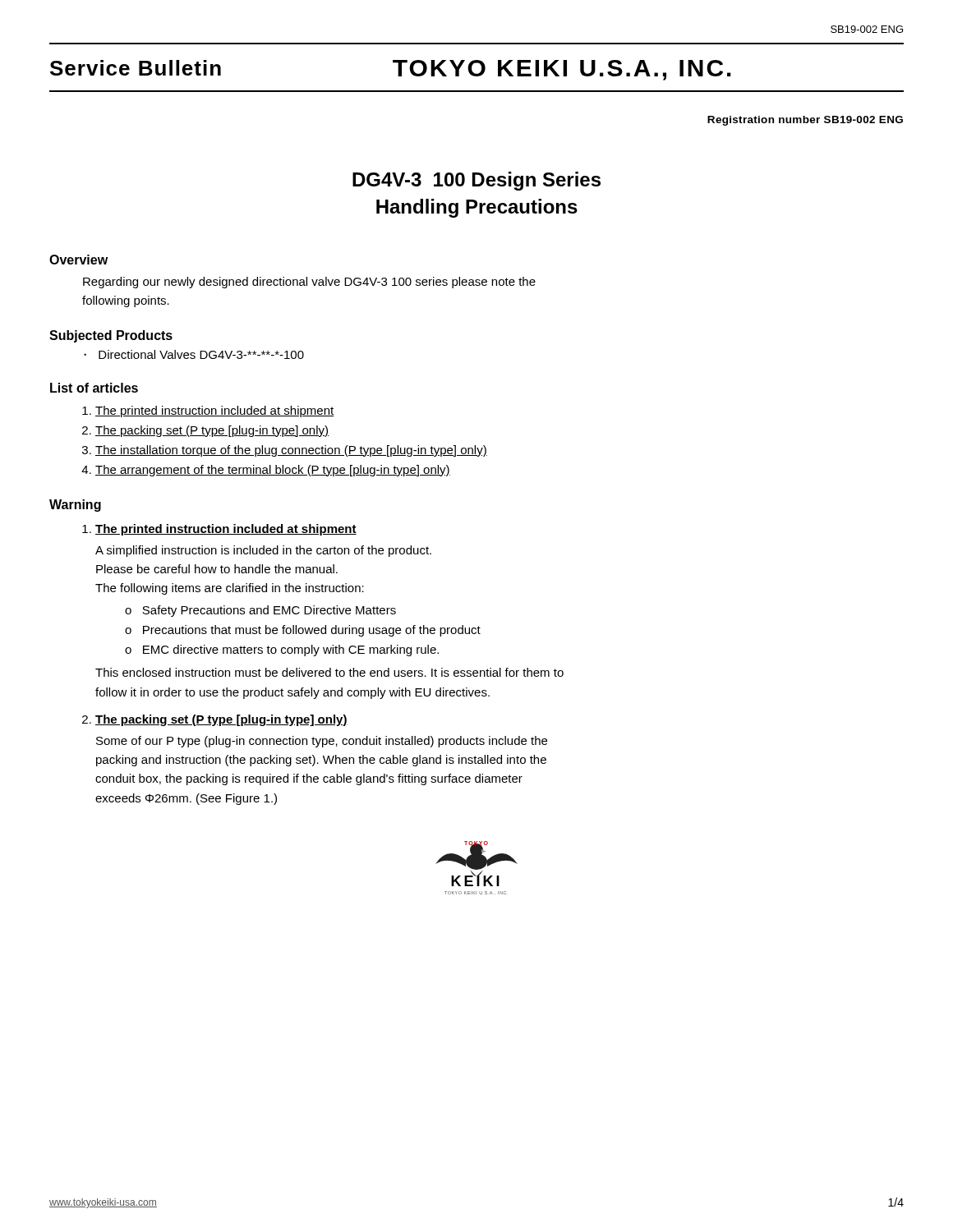Locate the block of text that opens with "This enclosed instruction"
The height and width of the screenshot is (1232, 953).
coord(330,682)
